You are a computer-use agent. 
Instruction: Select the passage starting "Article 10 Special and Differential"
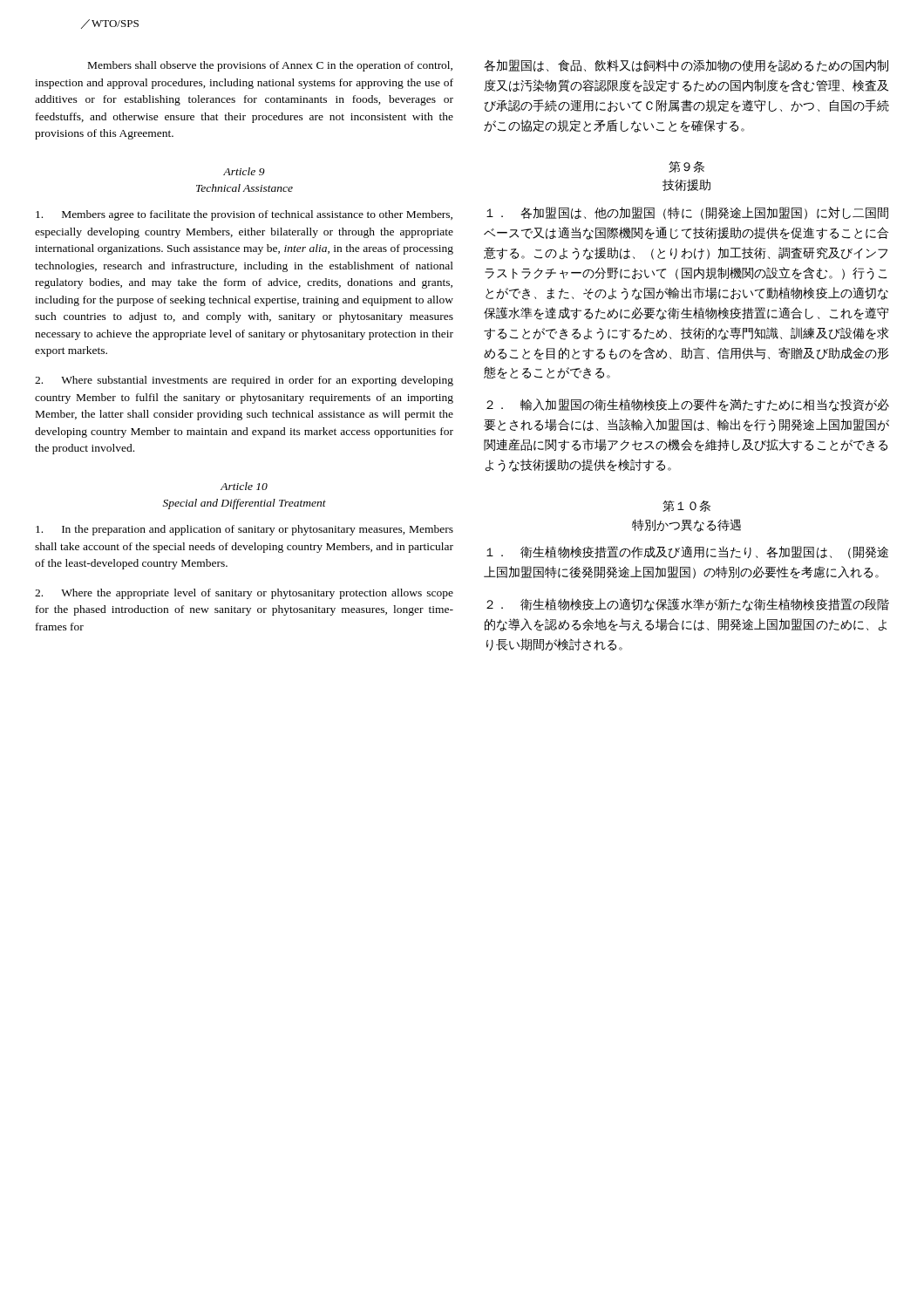coord(244,495)
